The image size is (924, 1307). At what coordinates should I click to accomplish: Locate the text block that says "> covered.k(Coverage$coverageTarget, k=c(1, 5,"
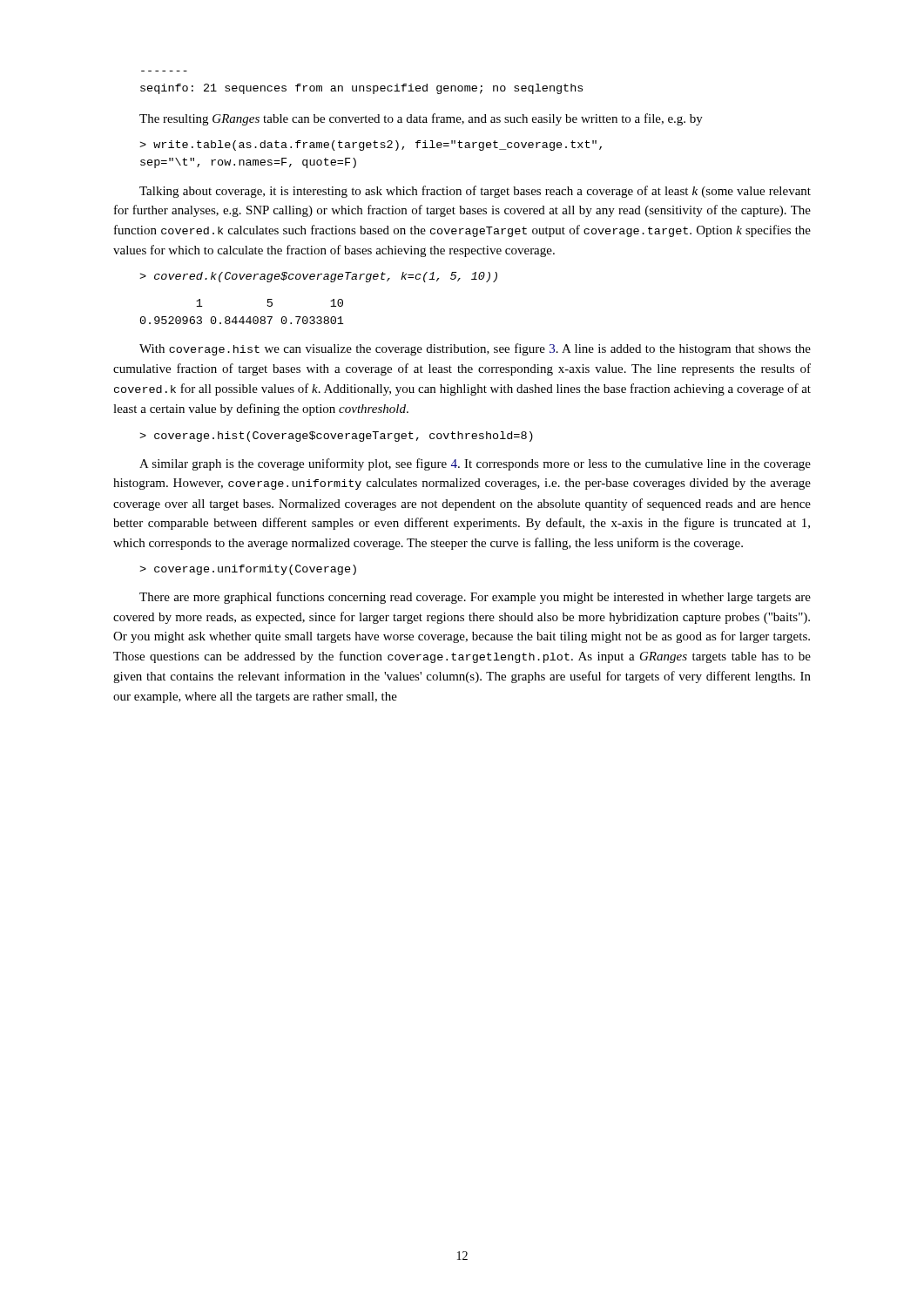point(475,277)
